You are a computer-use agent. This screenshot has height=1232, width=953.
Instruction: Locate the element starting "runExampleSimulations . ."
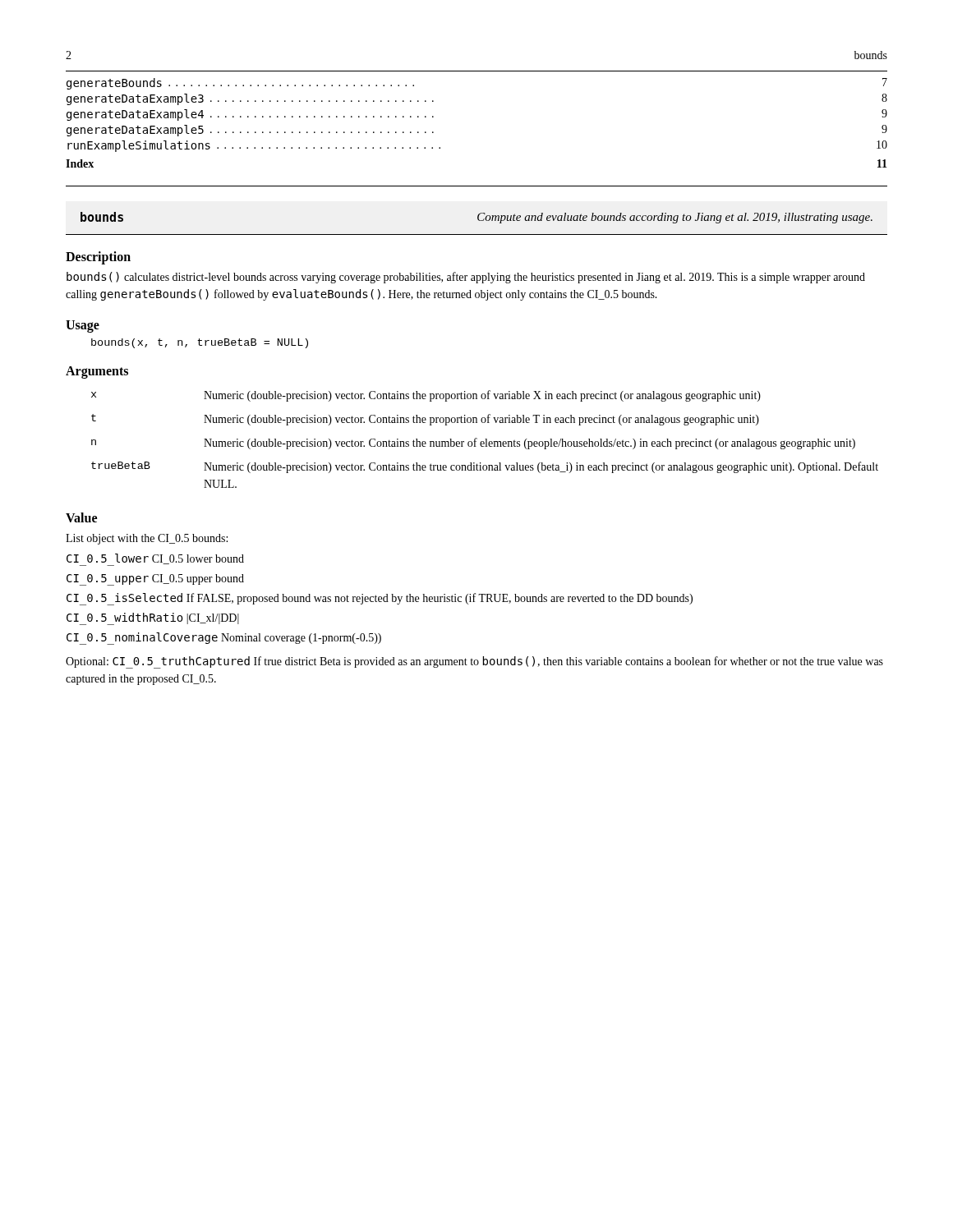(x=138, y=146)
